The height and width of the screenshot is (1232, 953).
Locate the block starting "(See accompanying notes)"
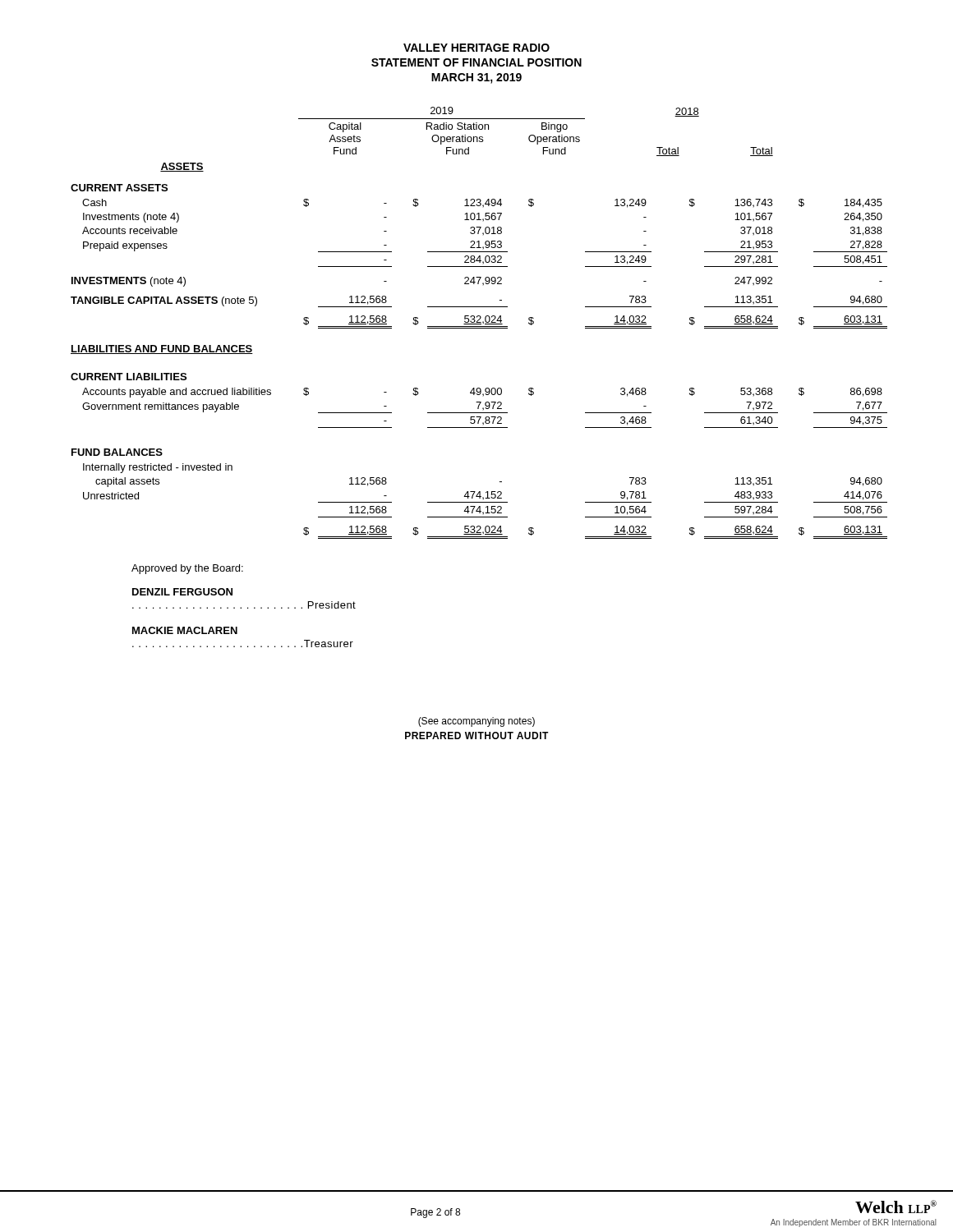[476, 721]
